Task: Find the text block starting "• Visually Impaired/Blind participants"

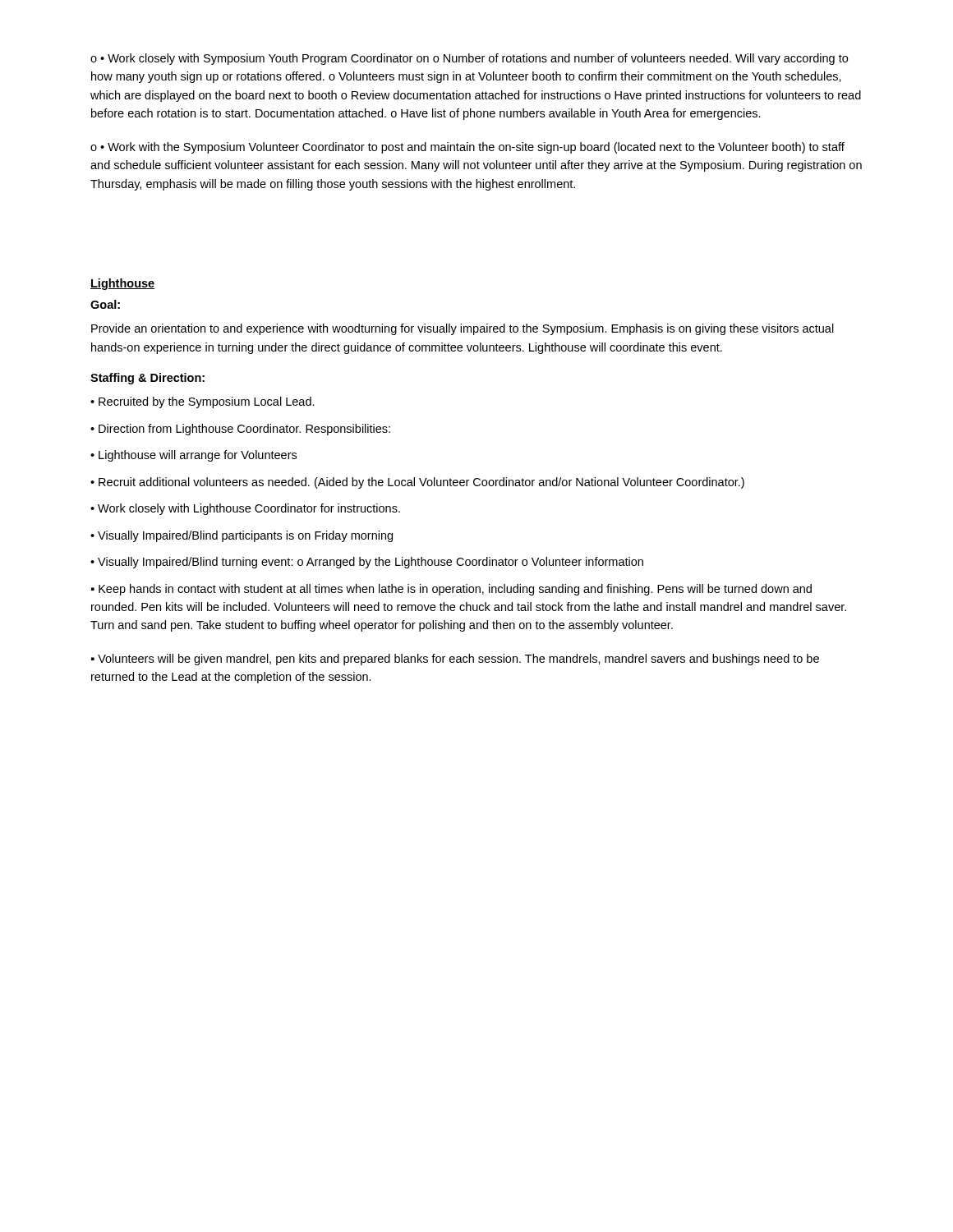Action: [x=242, y=535]
